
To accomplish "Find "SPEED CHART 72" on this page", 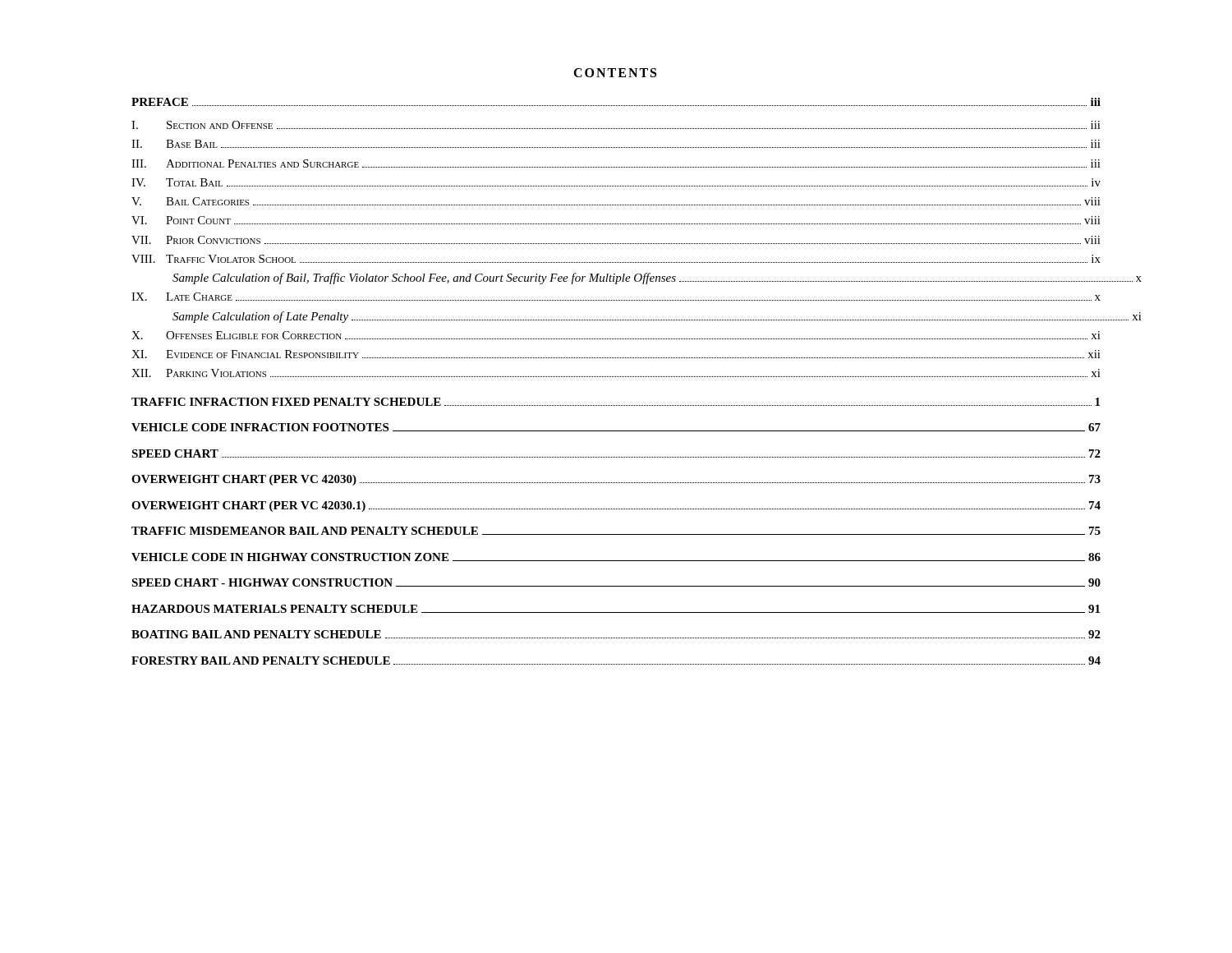I will pos(616,454).
